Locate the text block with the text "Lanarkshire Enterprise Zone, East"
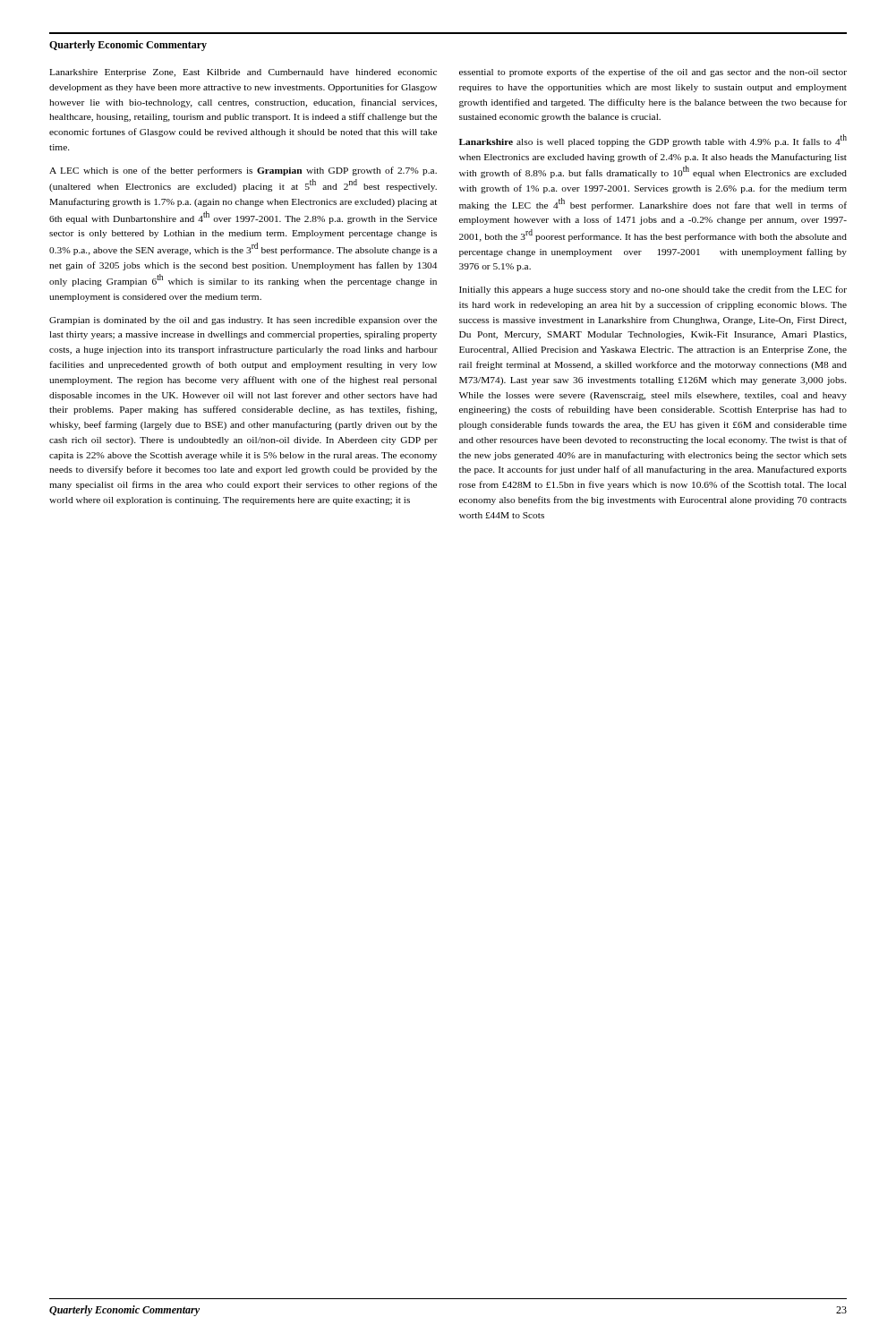Screen dimensions: 1343x896 point(243,110)
